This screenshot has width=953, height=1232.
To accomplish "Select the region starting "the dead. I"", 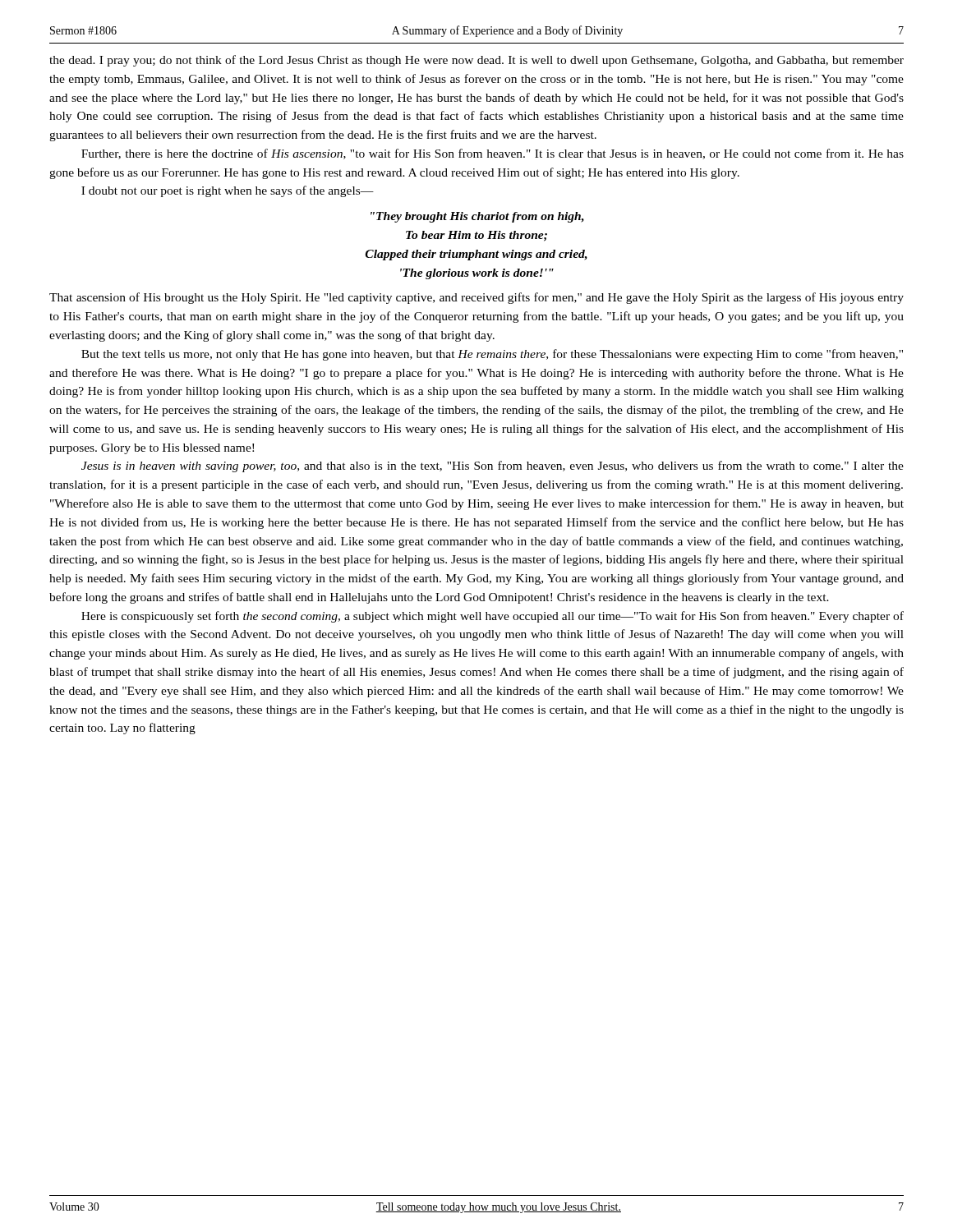I will click(476, 97).
